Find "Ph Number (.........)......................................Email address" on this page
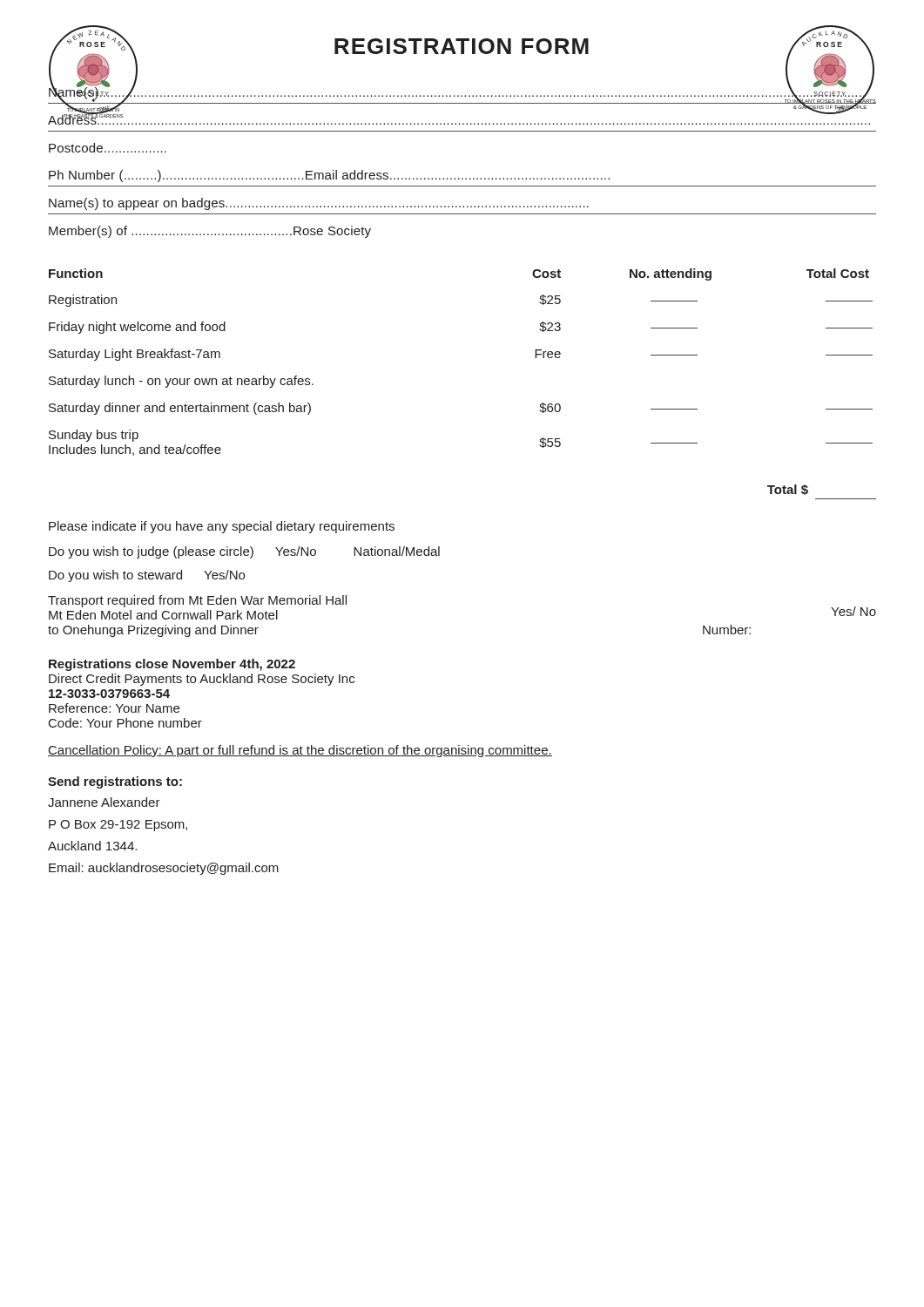This screenshot has height=1307, width=924. (329, 175)
